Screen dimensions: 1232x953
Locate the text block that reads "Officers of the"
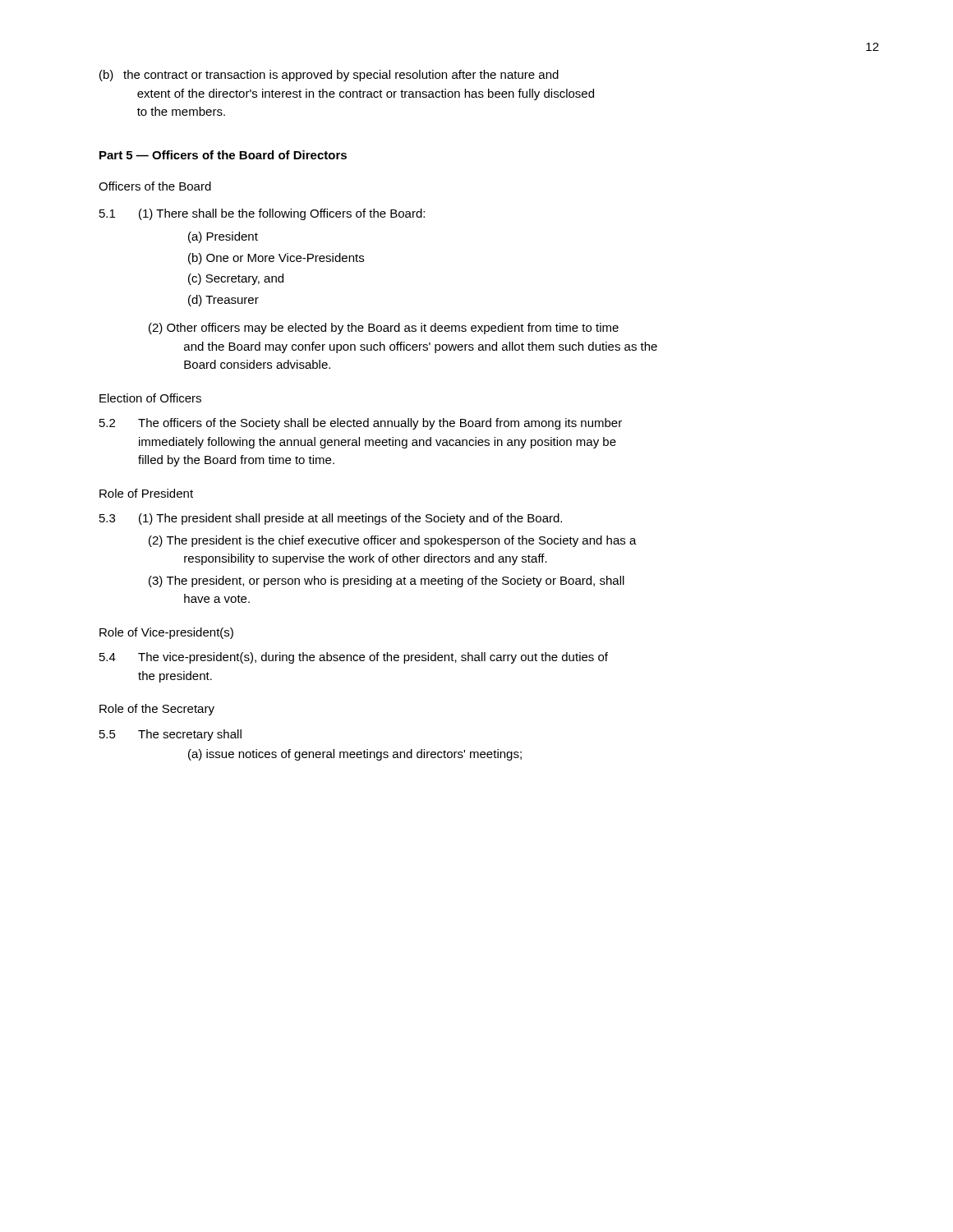tap(155, 186)
